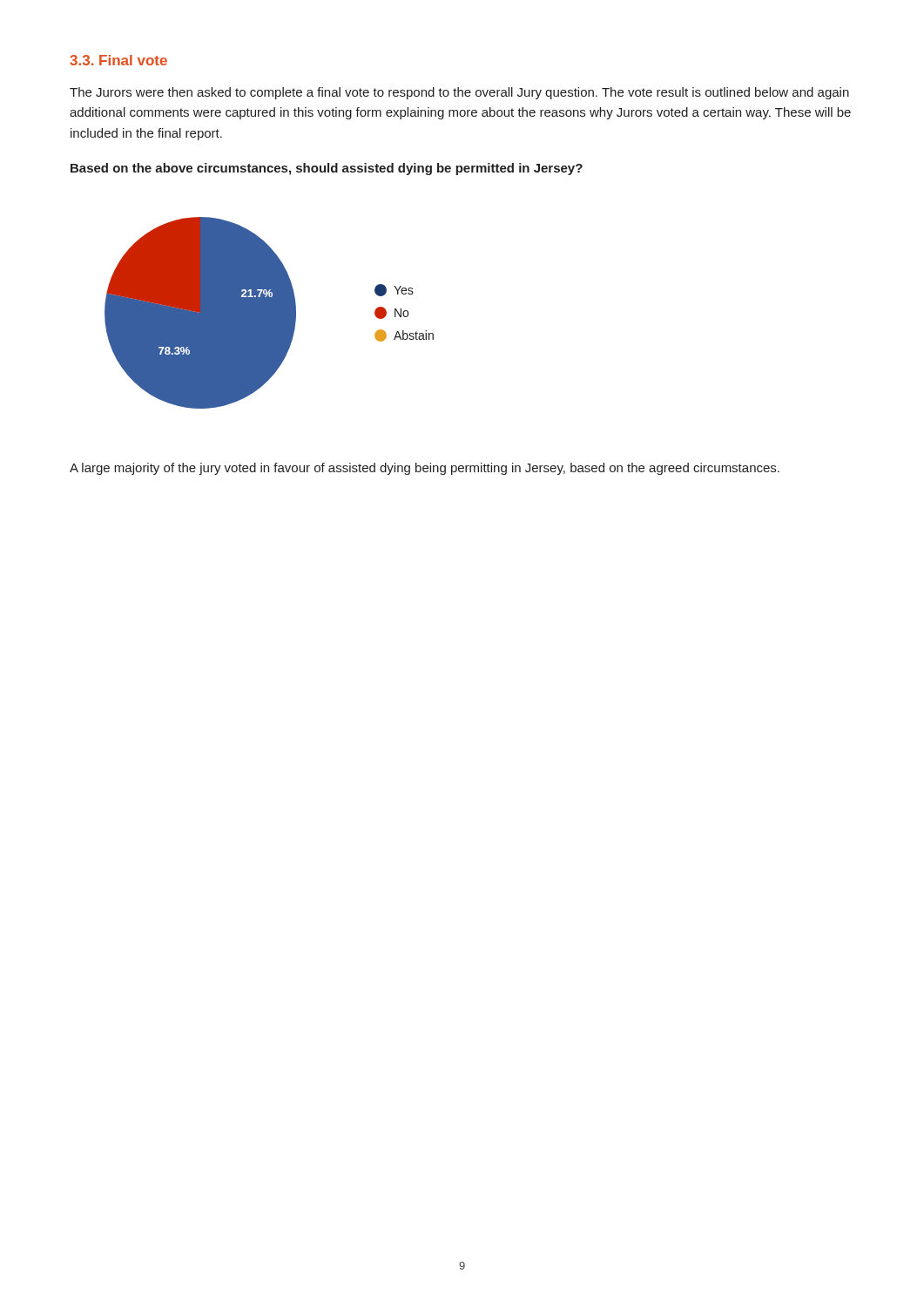Select the text block that says "Based on the above circumstances, should assisted dying"
Viewport: 924px width, 1307px height.
coord(326,167)
